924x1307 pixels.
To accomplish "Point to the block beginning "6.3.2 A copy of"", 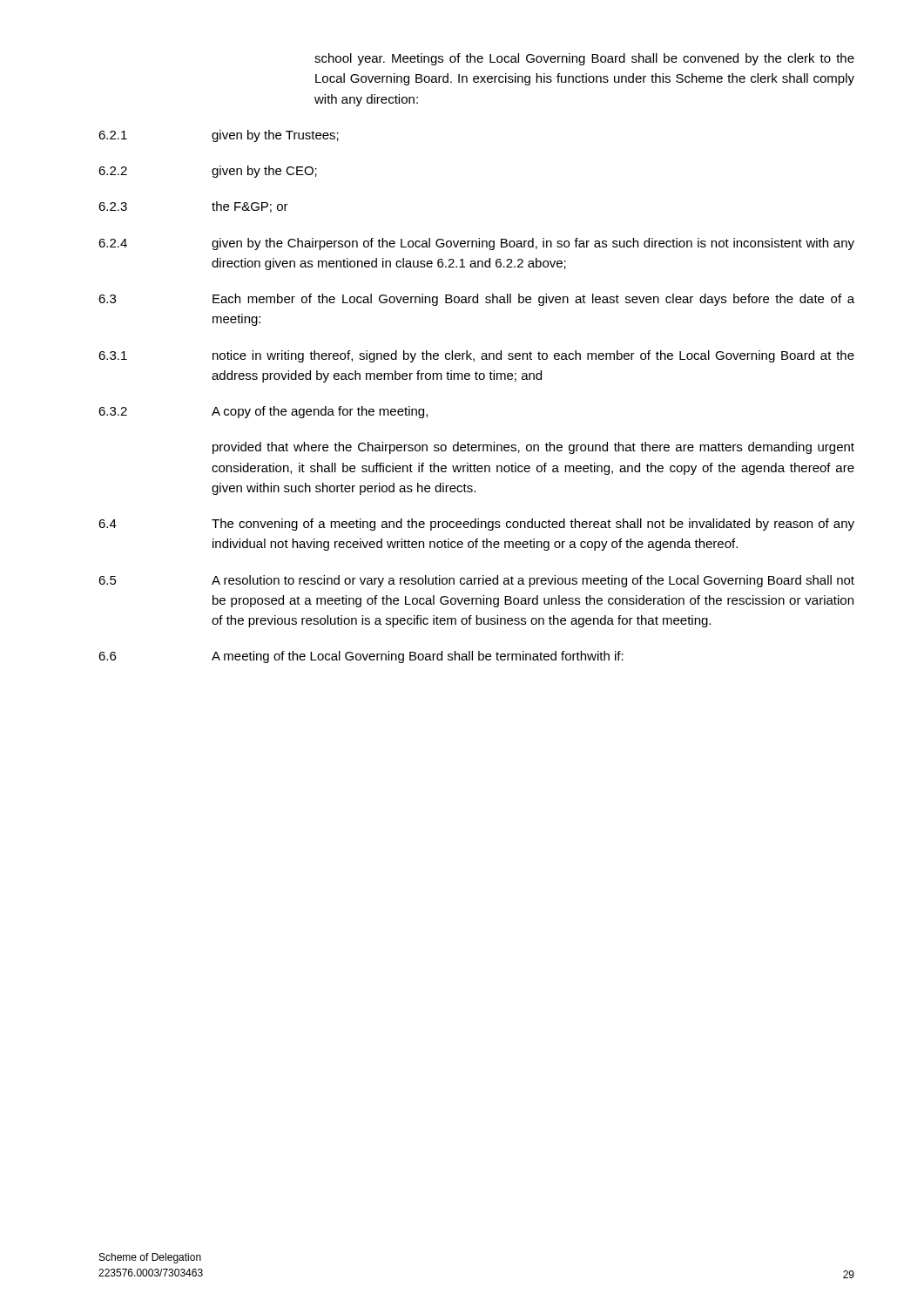I will (476, 449).
